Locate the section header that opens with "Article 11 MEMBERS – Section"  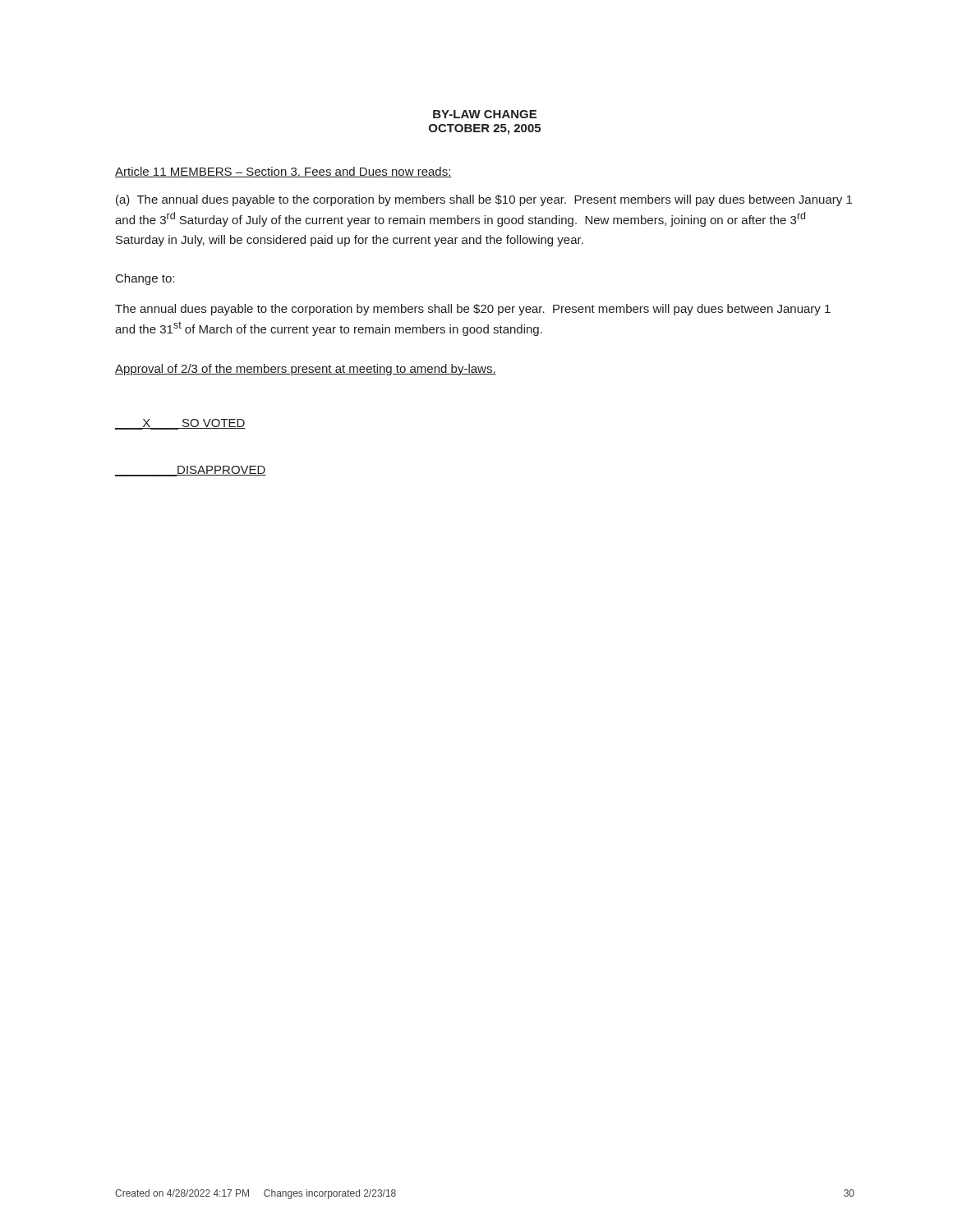283,171
